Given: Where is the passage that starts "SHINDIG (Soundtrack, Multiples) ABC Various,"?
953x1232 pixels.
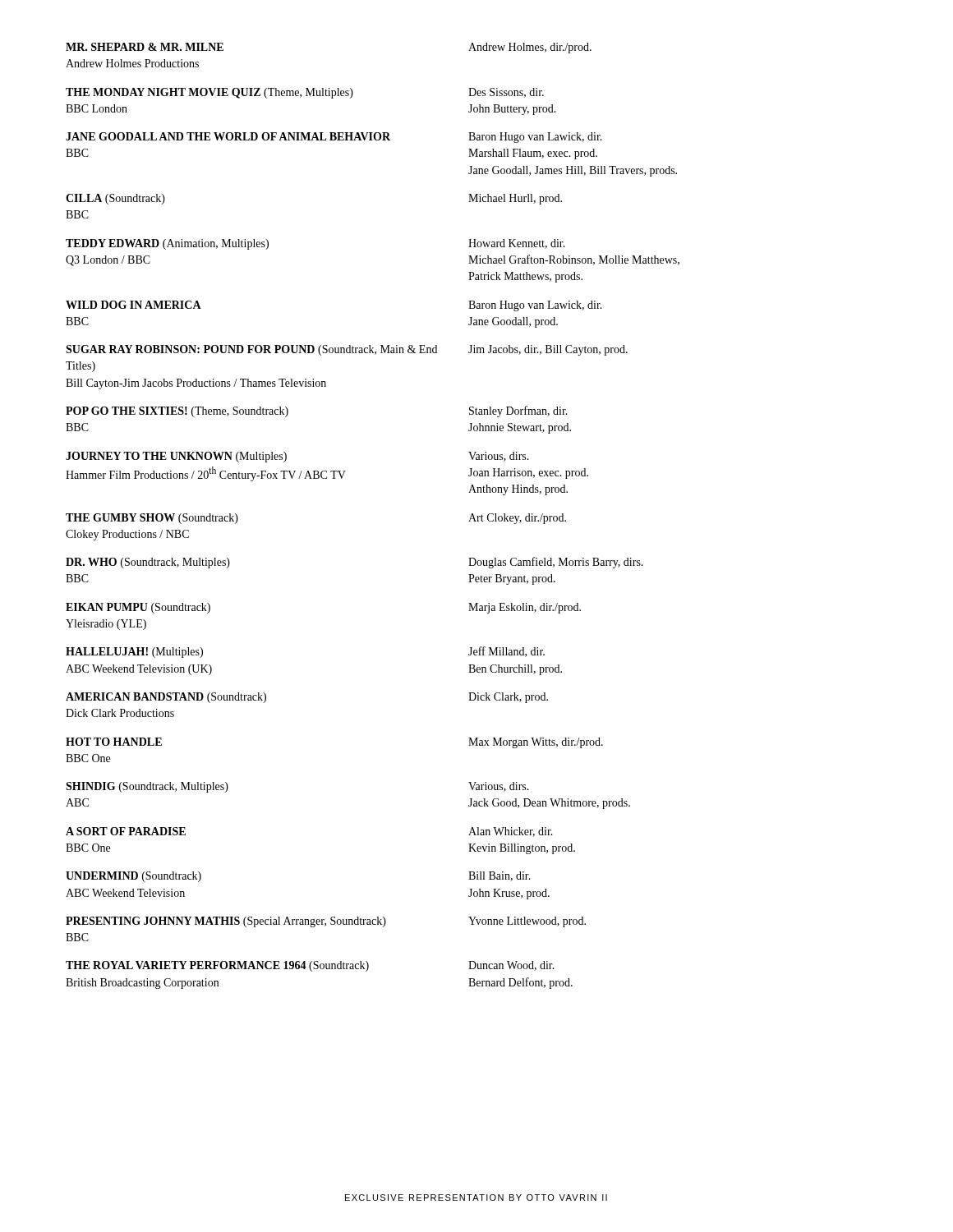Looking at the screenshot, I should pos(476,795).
